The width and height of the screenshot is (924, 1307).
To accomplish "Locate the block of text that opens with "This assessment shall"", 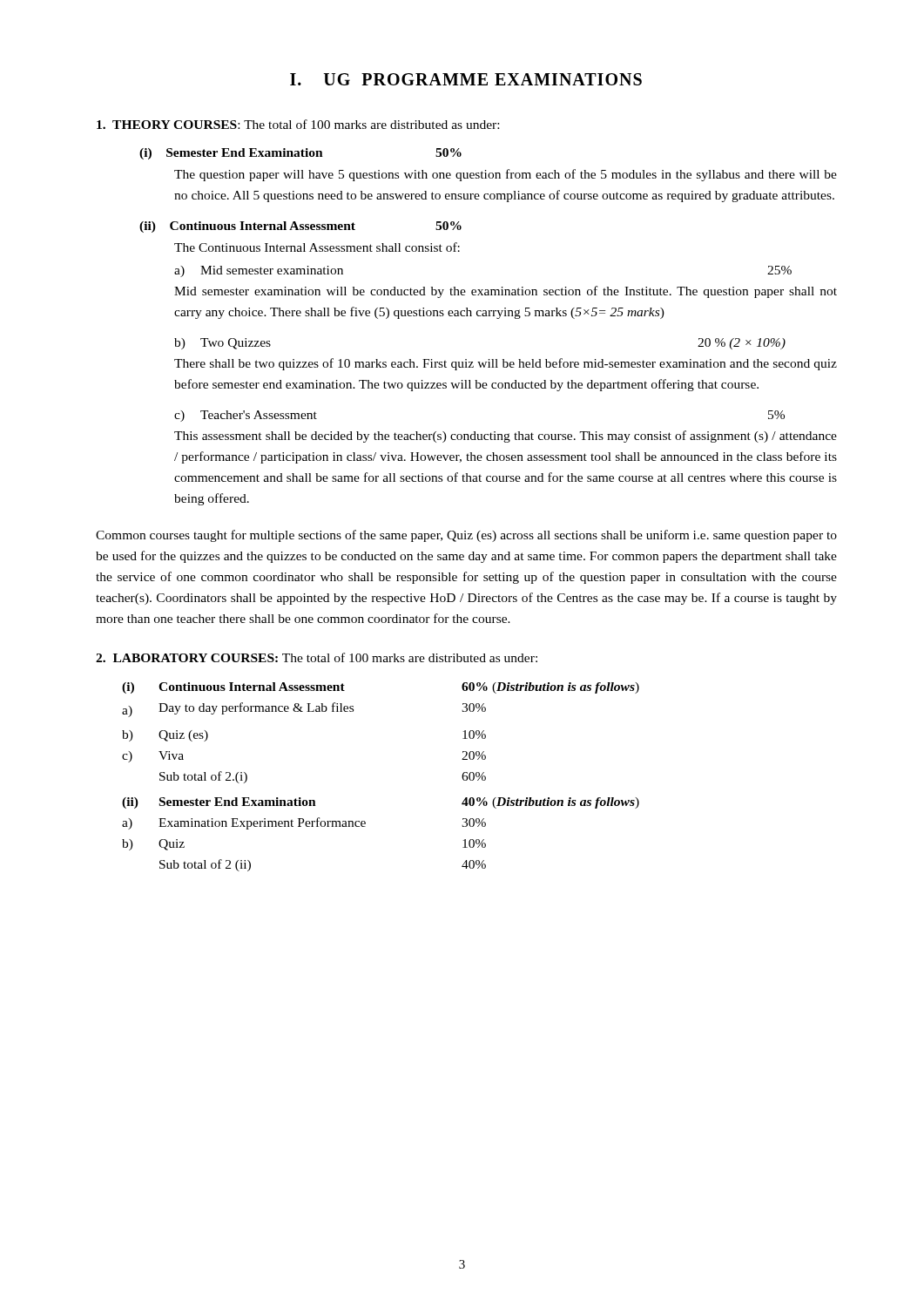I will [x=506, y=467].
